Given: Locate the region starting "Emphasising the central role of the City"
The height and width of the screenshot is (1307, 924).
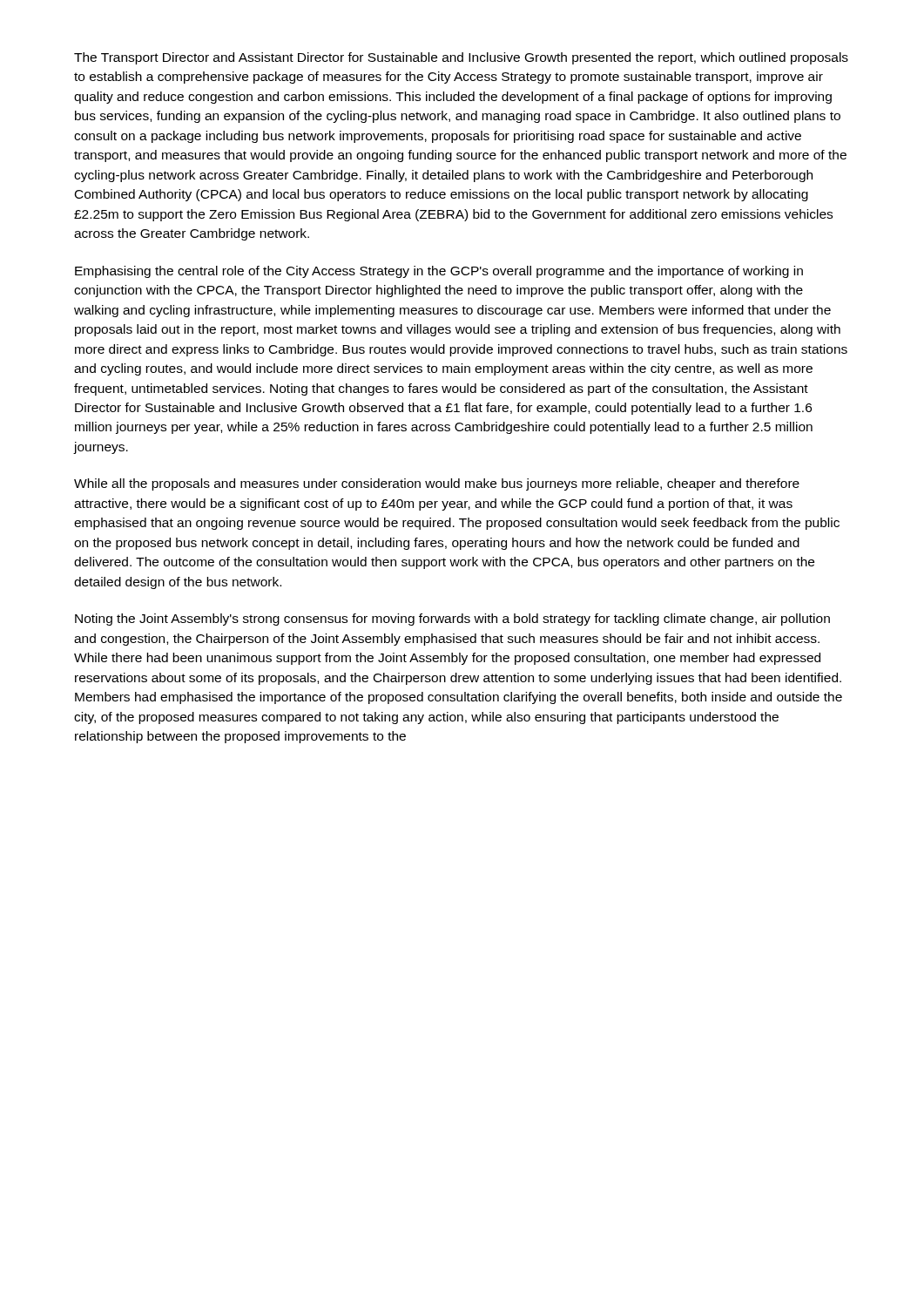Looking at the screenshot, I should (x=461, y=358).
